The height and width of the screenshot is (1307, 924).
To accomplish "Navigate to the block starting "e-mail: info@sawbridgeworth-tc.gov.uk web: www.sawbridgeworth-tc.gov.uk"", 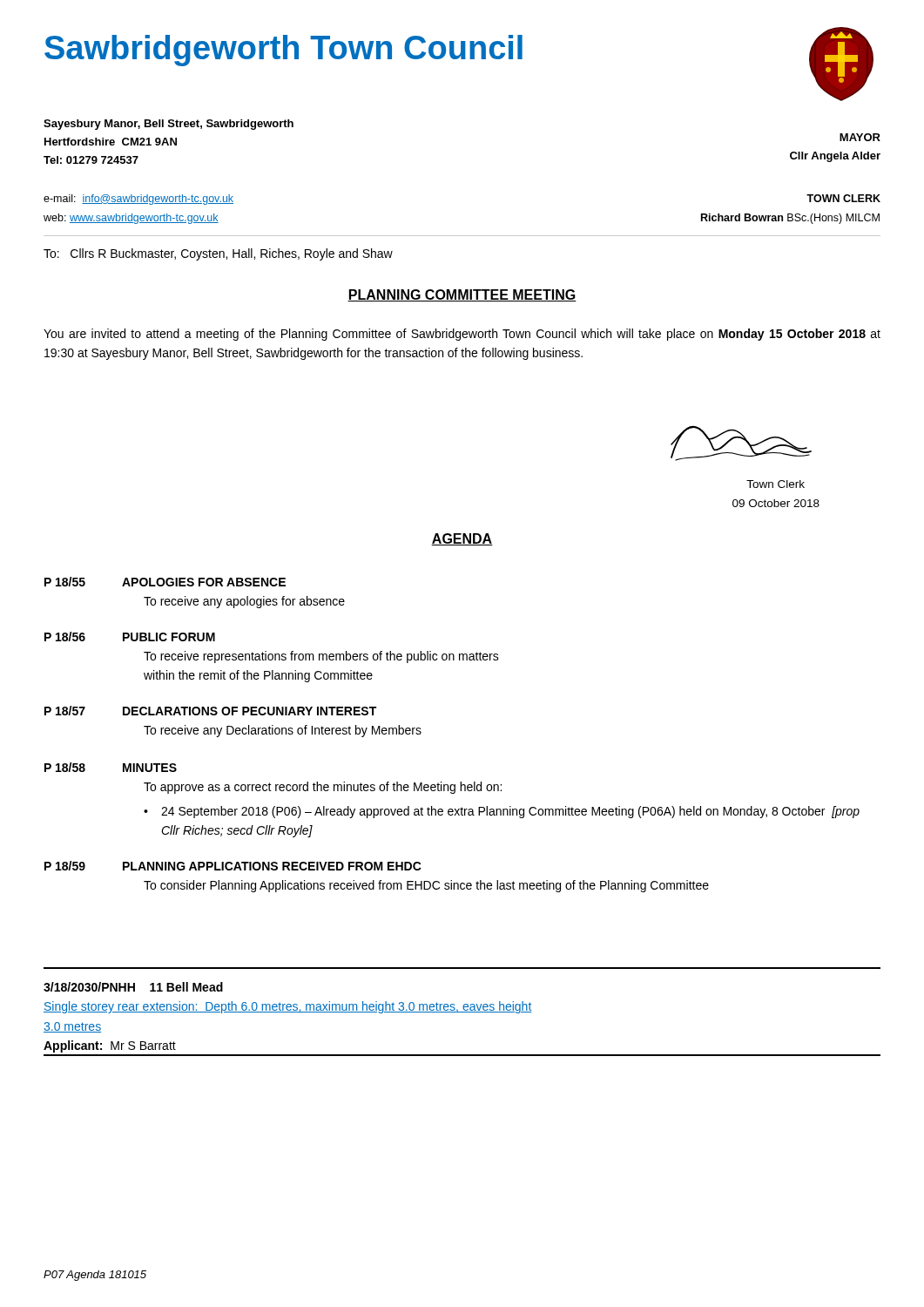I will (x=139, y=208).
